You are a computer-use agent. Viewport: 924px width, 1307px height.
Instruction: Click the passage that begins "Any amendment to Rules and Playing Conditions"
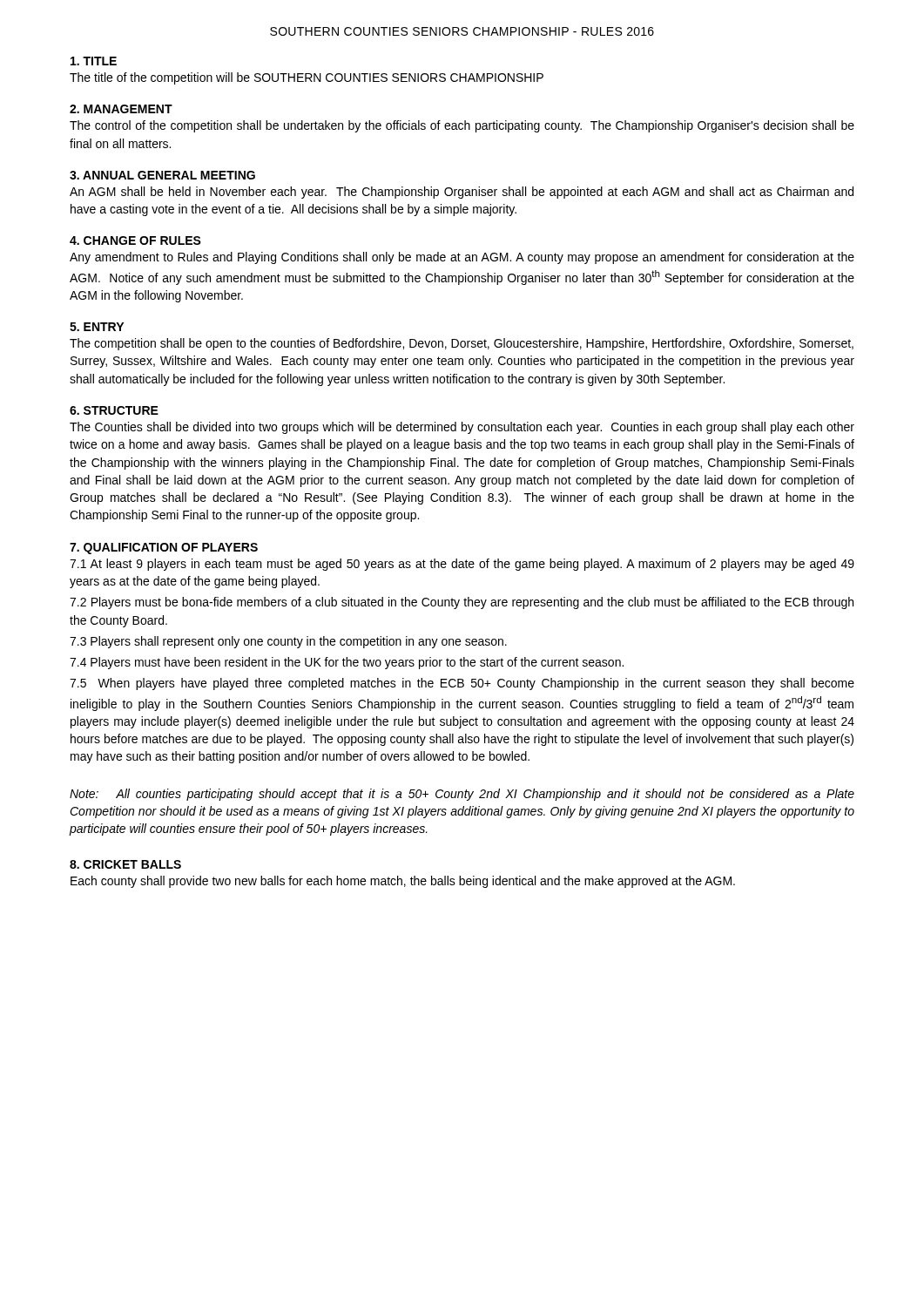pos(462,276)
